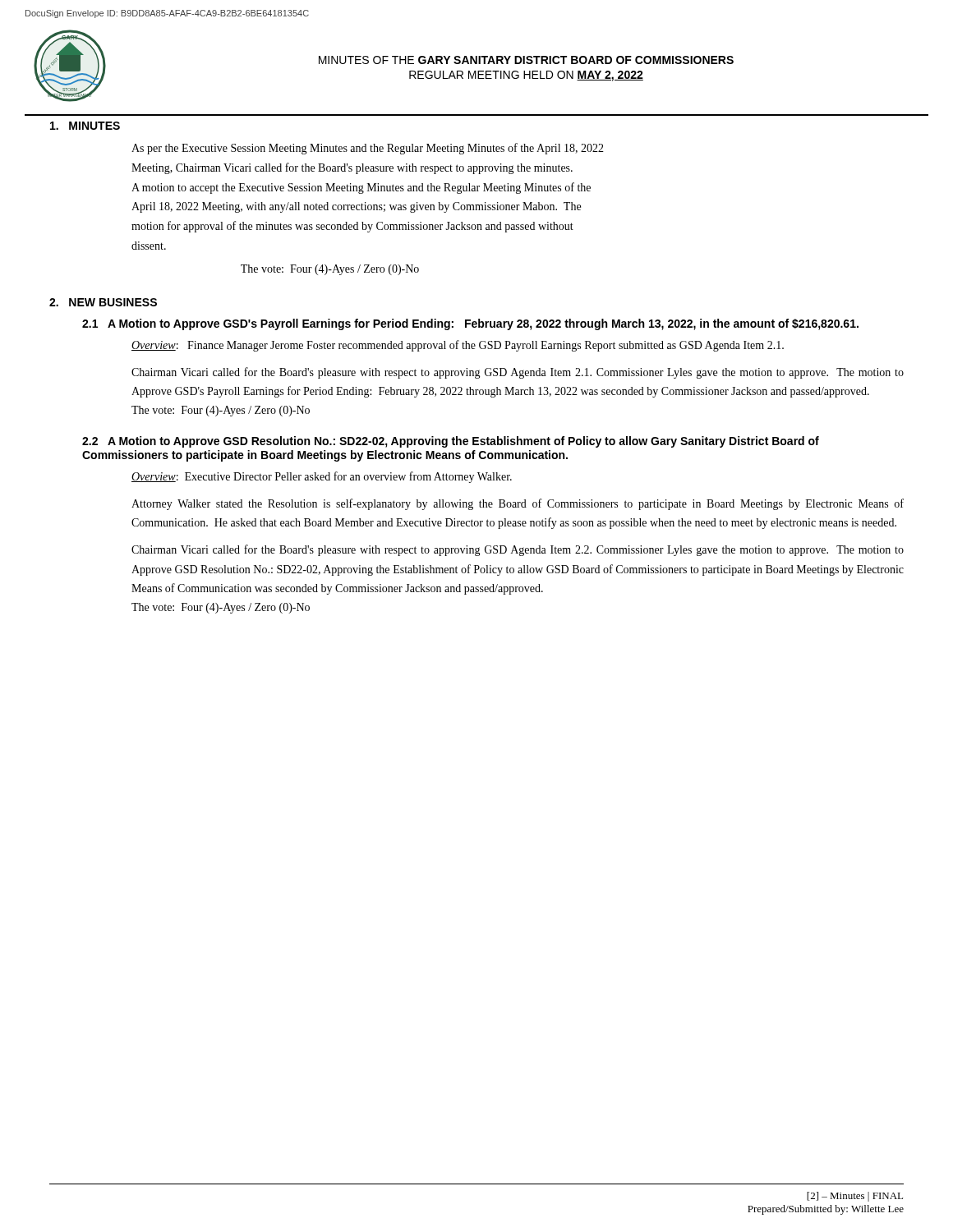Select the block starting "2.2 A Motion to Approve GSD"
This screenshot has width=953, height=1232.
pos(451,448)
